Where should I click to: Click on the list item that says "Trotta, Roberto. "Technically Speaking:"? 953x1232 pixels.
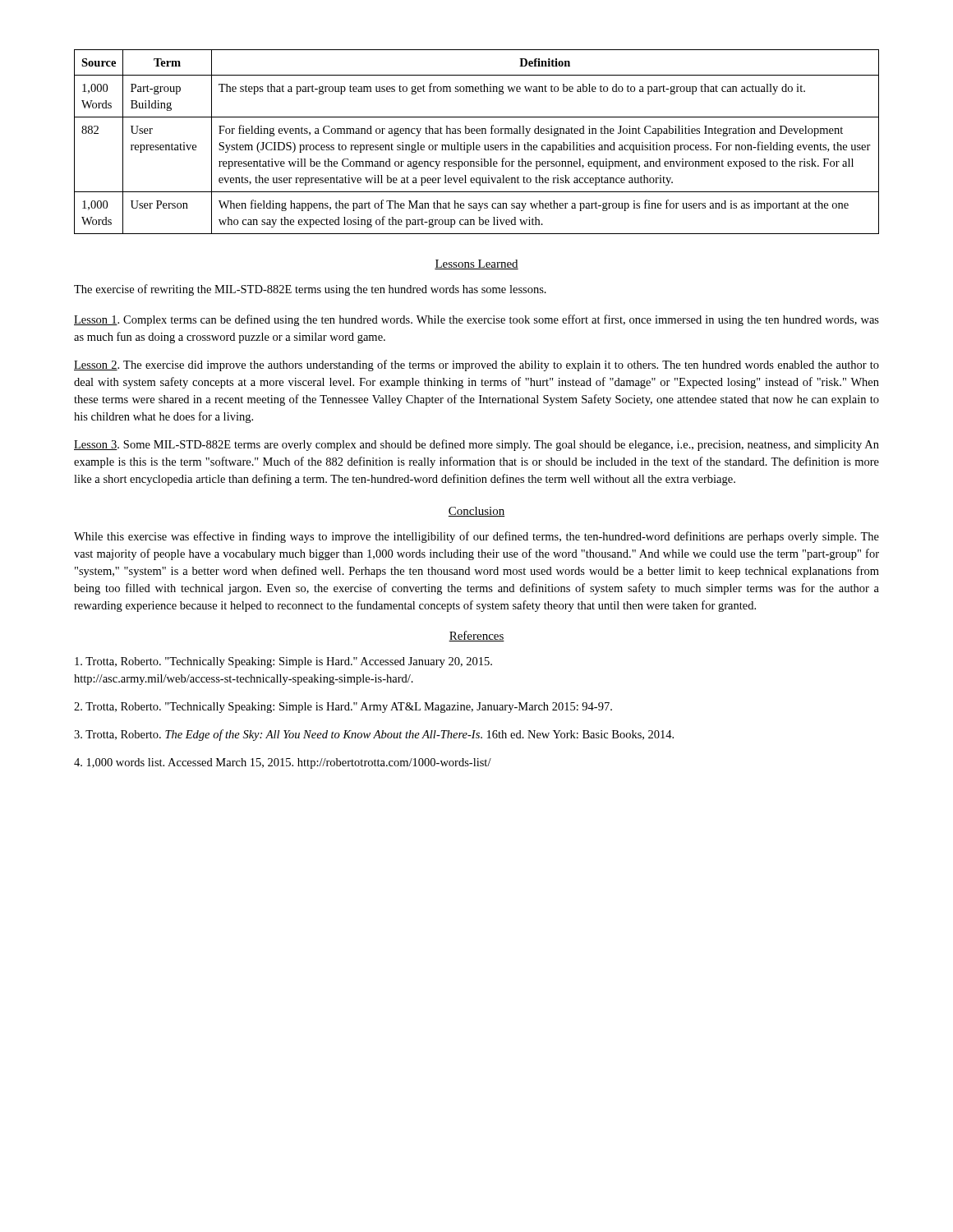click(283, 670)
